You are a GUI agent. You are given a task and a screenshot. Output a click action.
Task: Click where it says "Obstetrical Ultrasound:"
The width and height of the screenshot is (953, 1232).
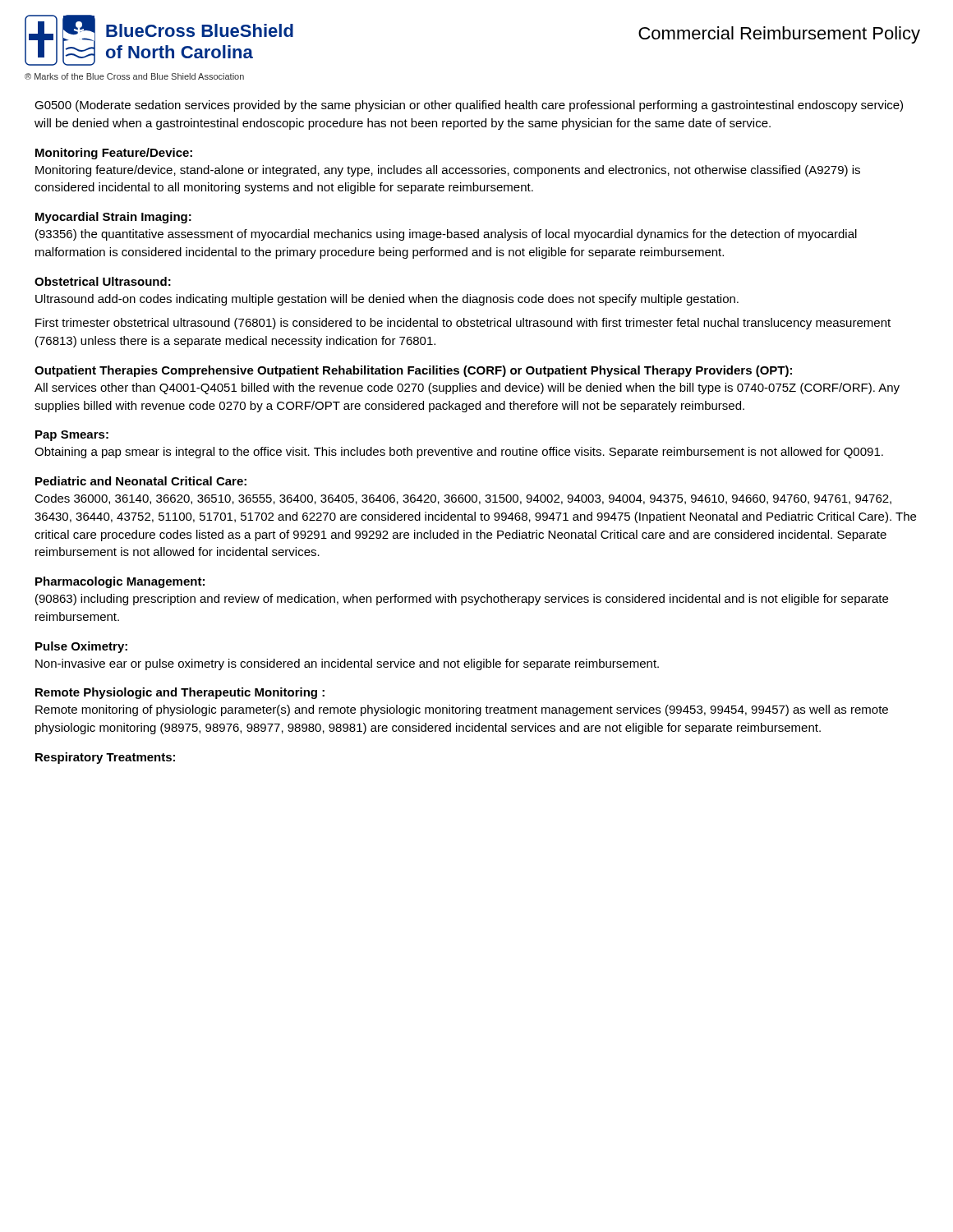[x=103, y=281]
